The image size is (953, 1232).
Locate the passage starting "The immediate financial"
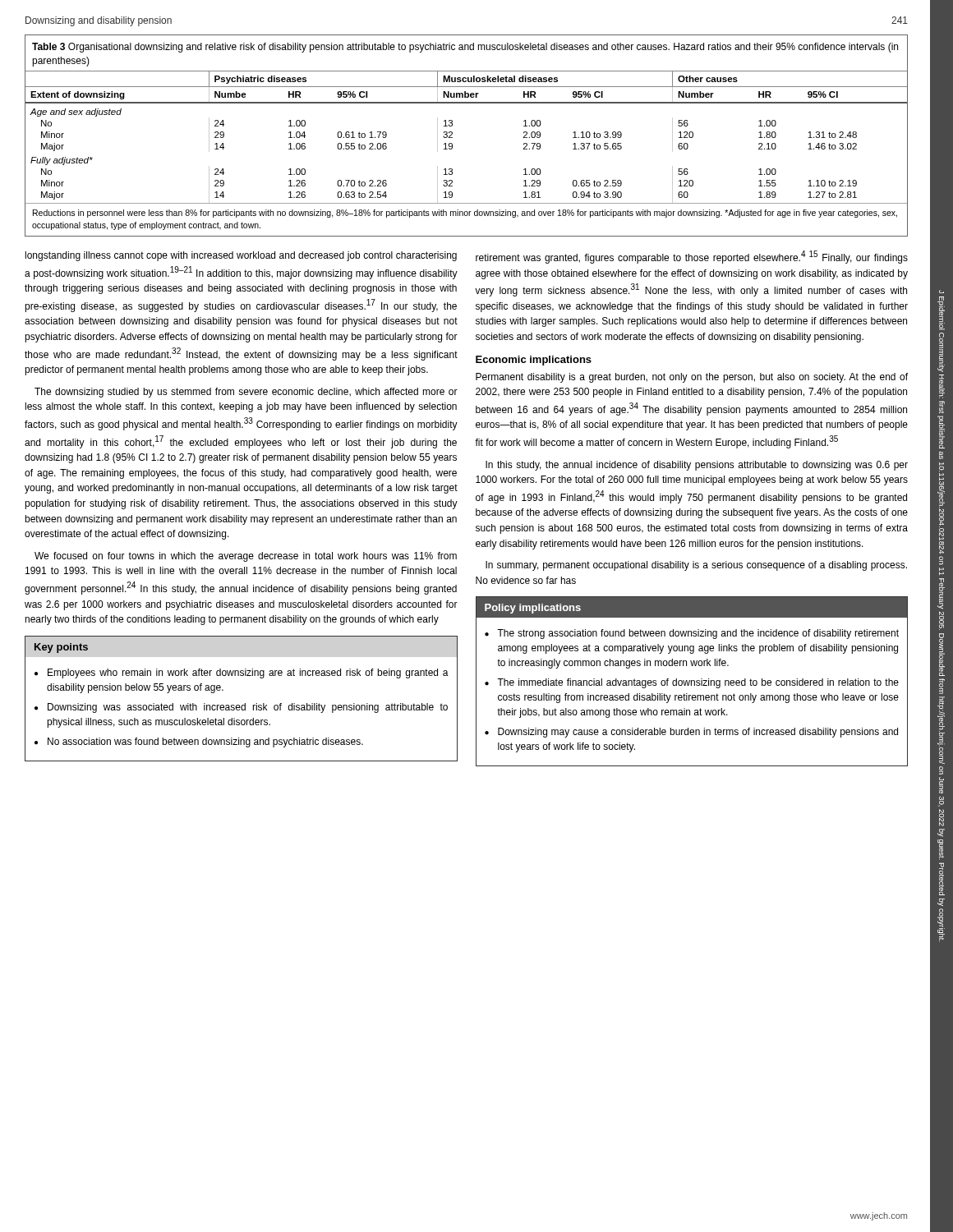(698, 698)
